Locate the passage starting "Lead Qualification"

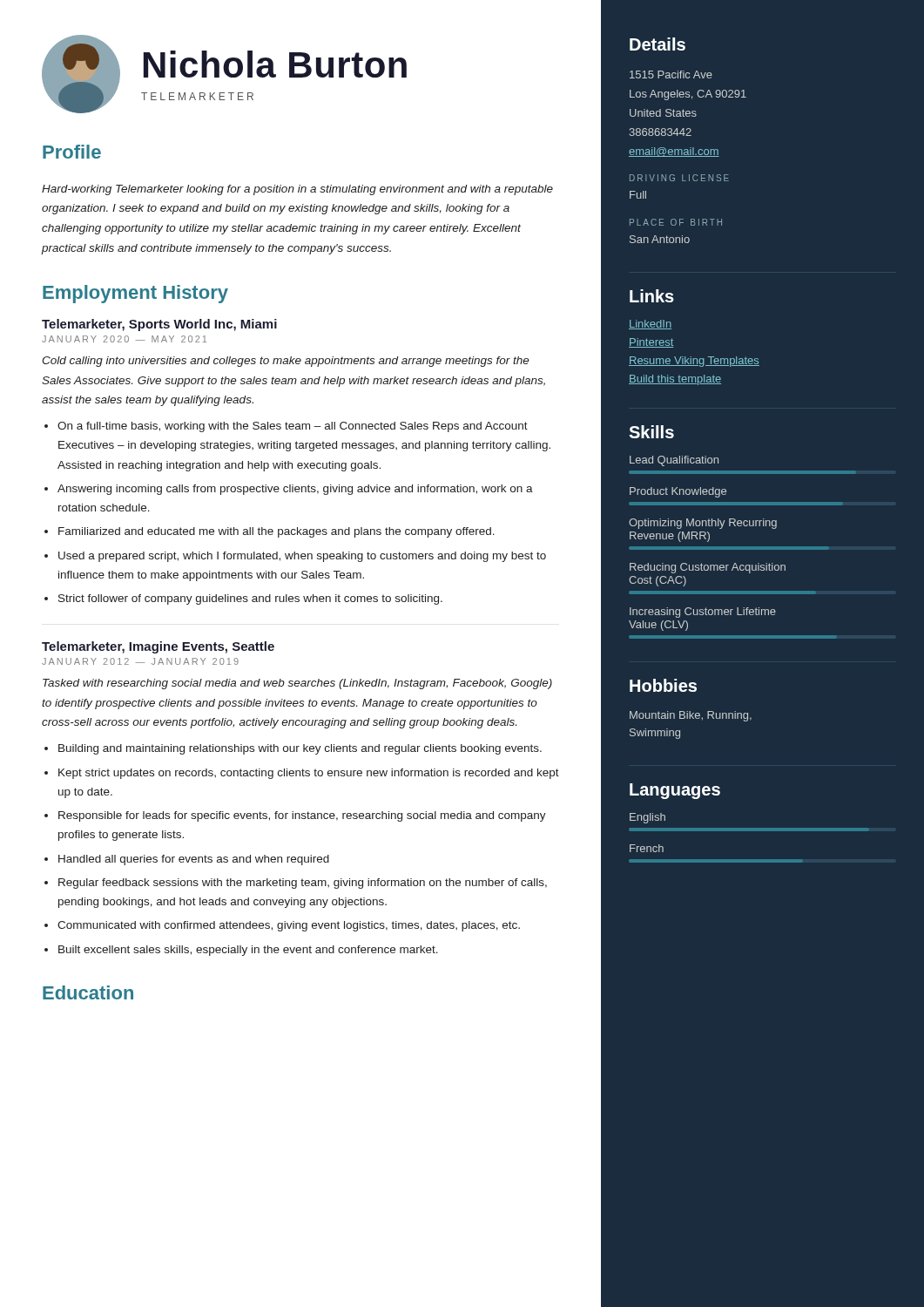click(x=762, y=463)
